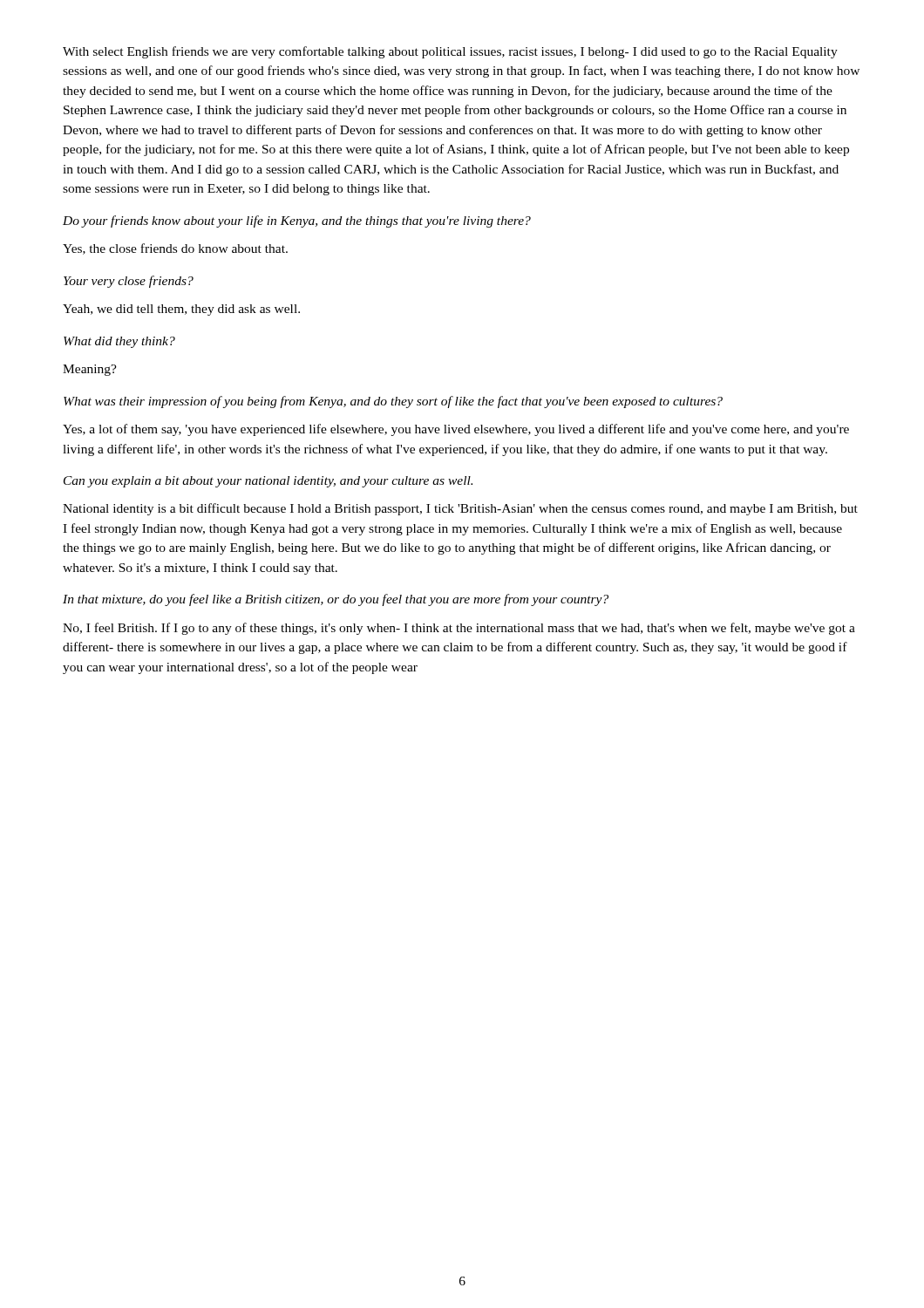
Task: Find the block starting "Yeah, we did tell them, they did ask"
Action: (x=182, y=308)
